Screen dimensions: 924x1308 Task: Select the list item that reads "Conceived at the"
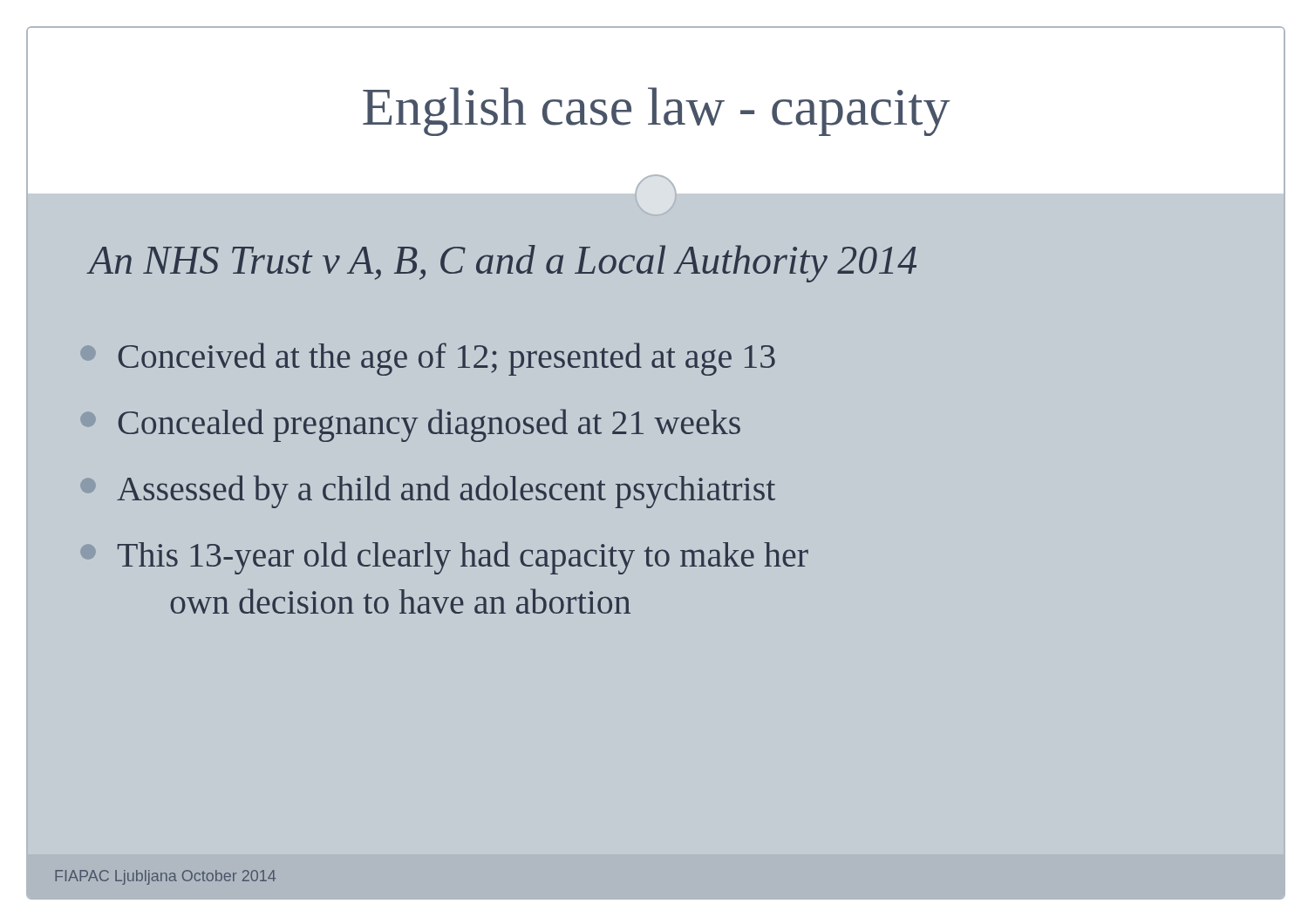(x=428, y=357)
